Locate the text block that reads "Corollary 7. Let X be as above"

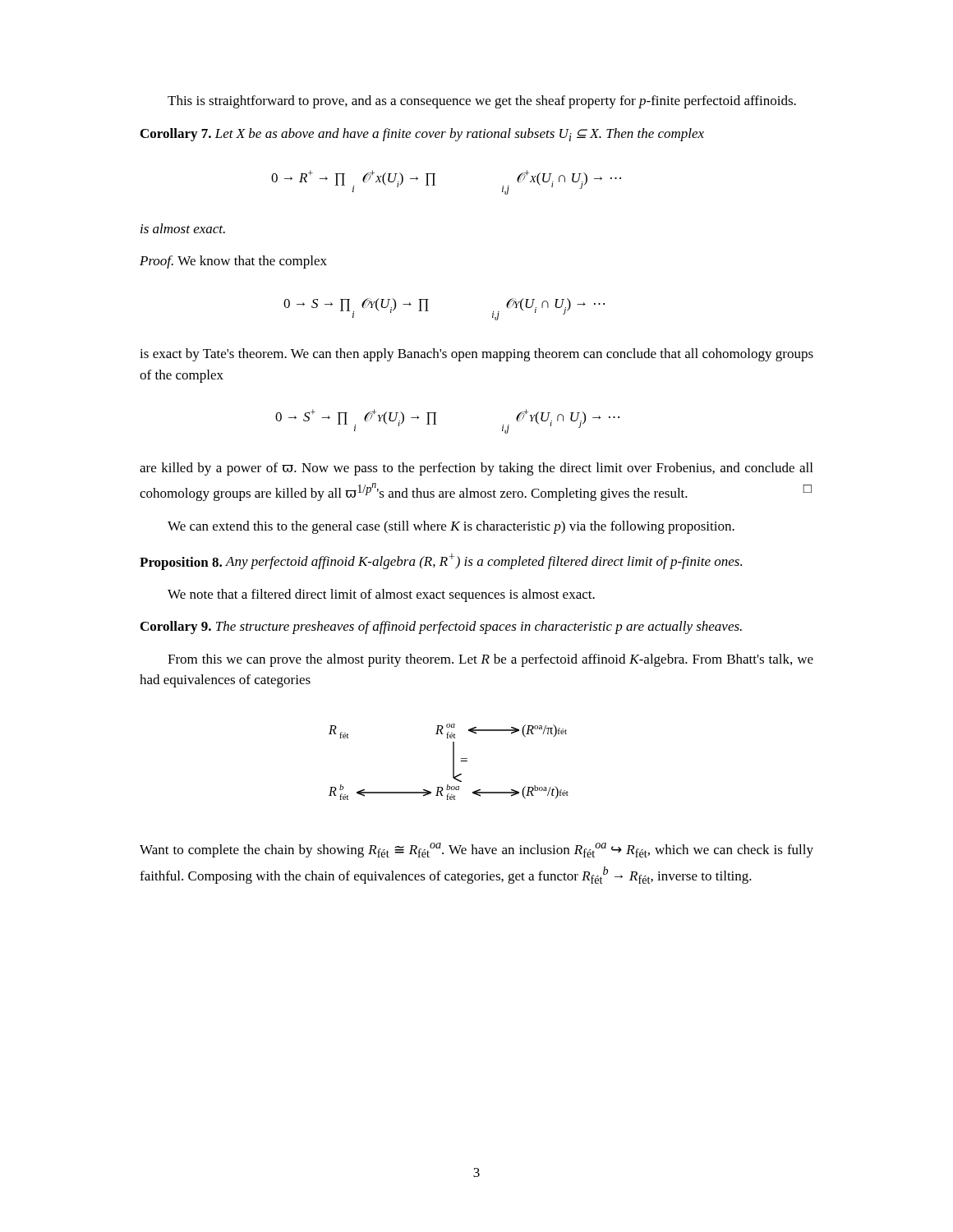476,135
